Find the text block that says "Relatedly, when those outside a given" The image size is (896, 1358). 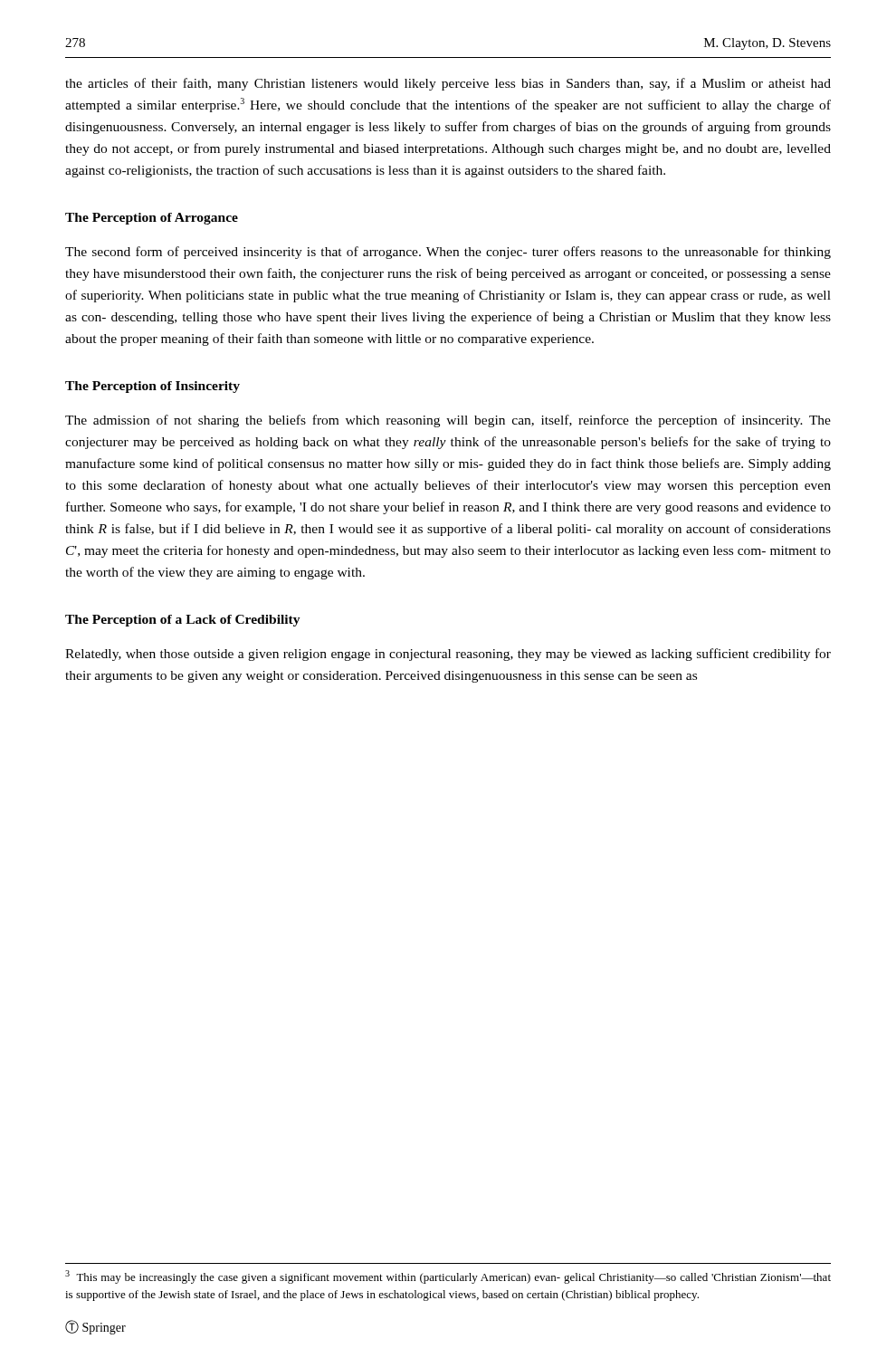[448, 664]
